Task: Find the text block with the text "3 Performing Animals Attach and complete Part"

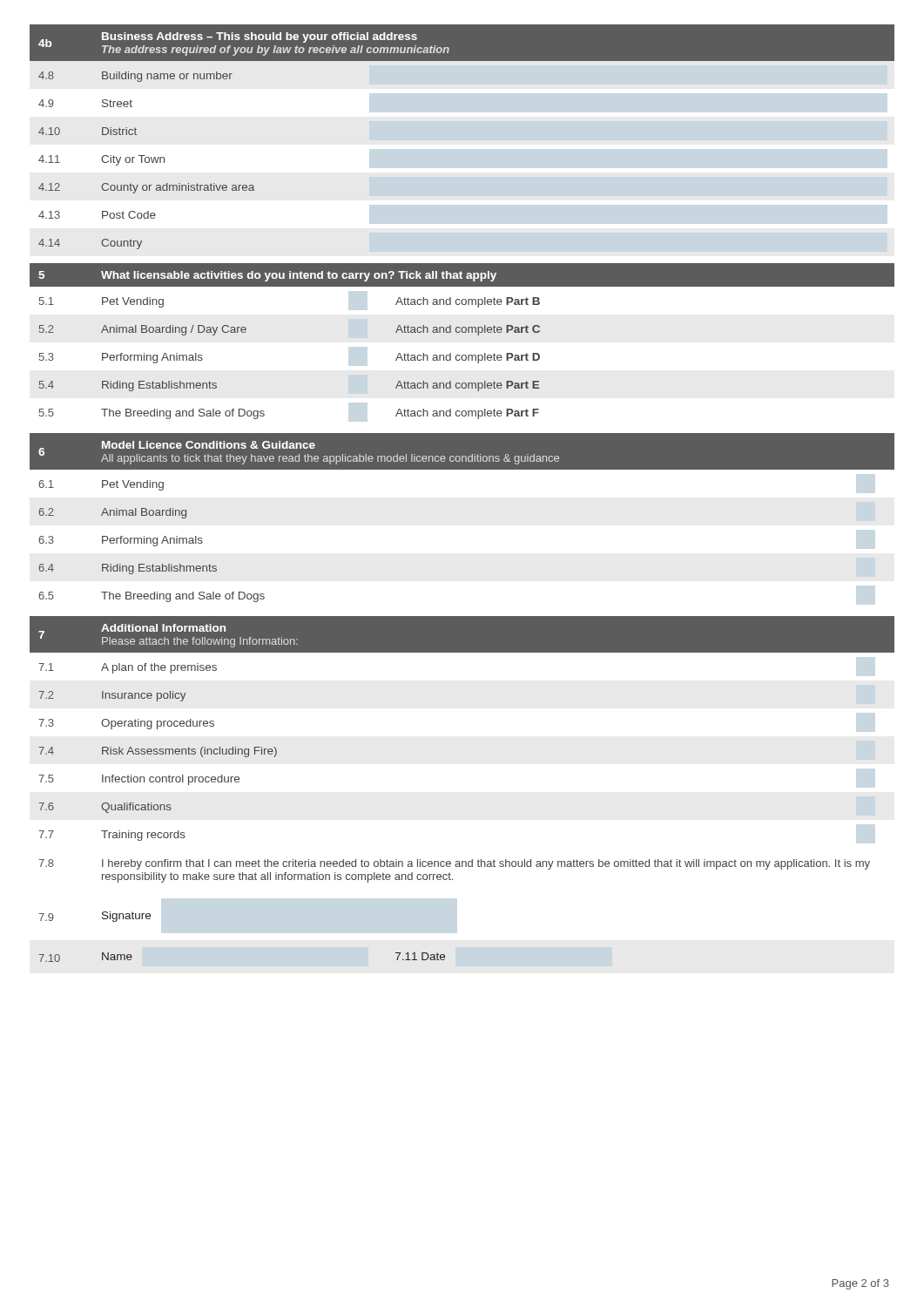Action: coord(462,356)
